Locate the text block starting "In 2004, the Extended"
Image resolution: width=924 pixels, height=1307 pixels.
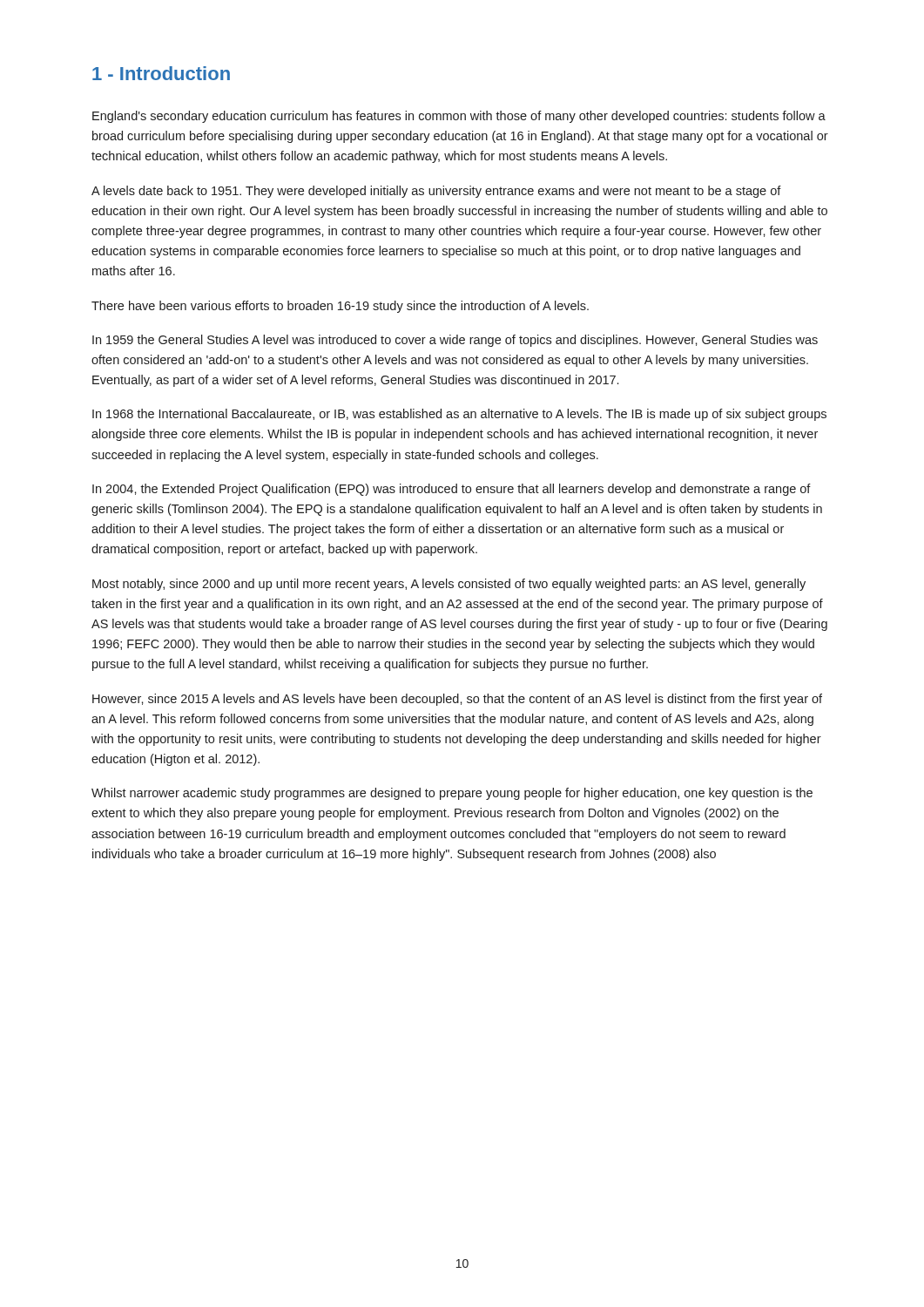click(457, 519)
